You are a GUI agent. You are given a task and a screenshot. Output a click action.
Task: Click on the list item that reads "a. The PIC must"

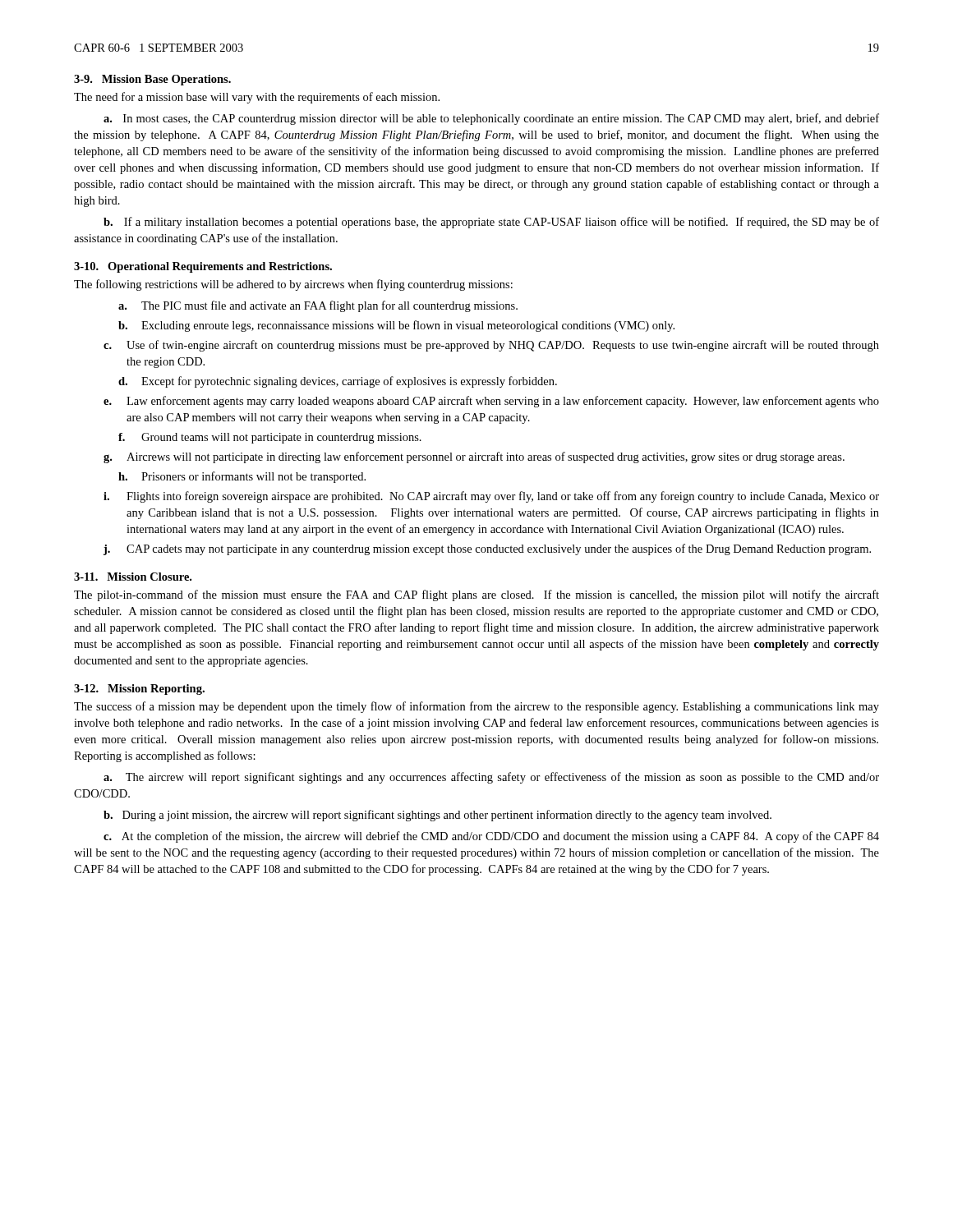(499, 306)
